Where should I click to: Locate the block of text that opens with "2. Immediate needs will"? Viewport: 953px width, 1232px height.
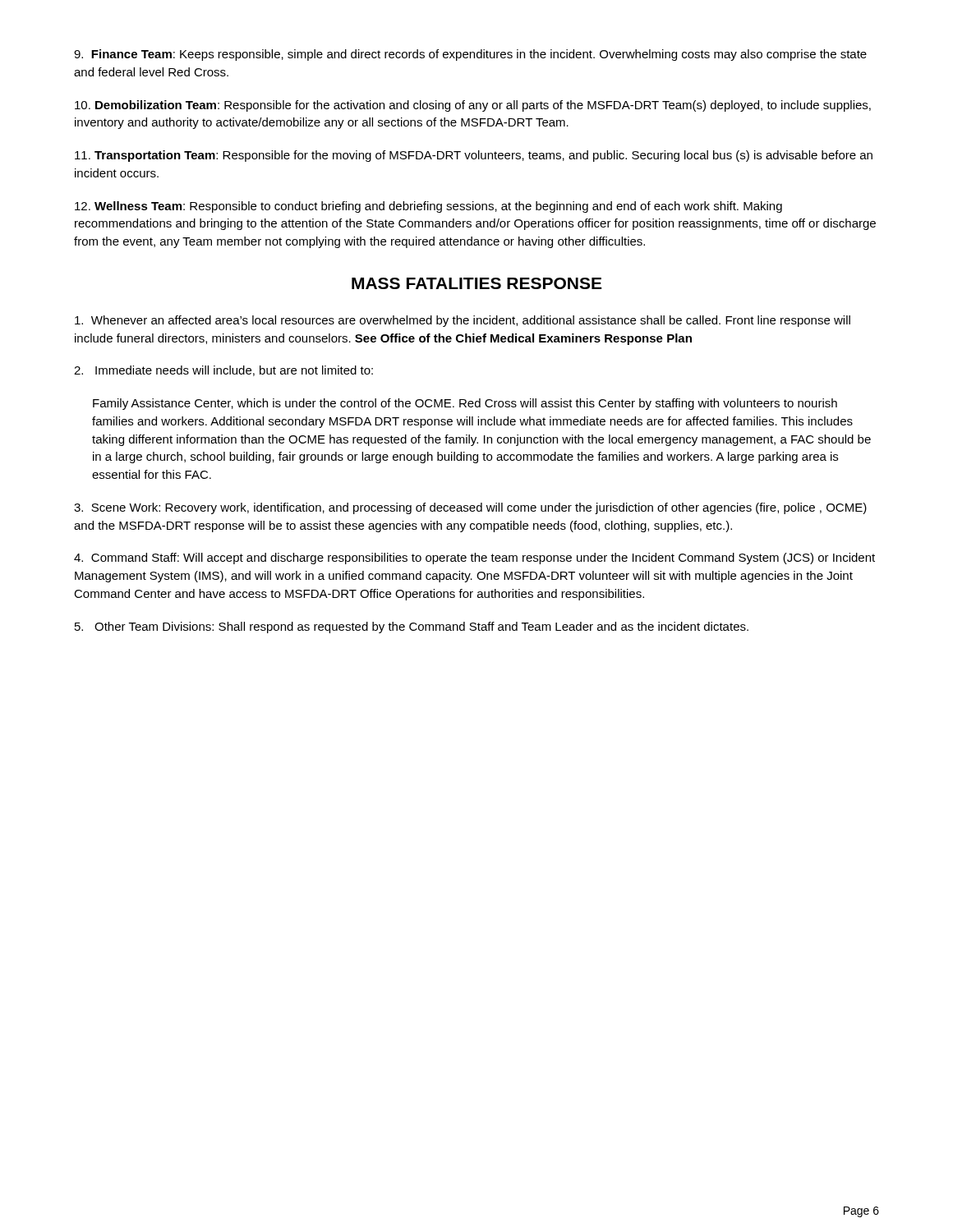pyautogui.click(x=224, y=370)
